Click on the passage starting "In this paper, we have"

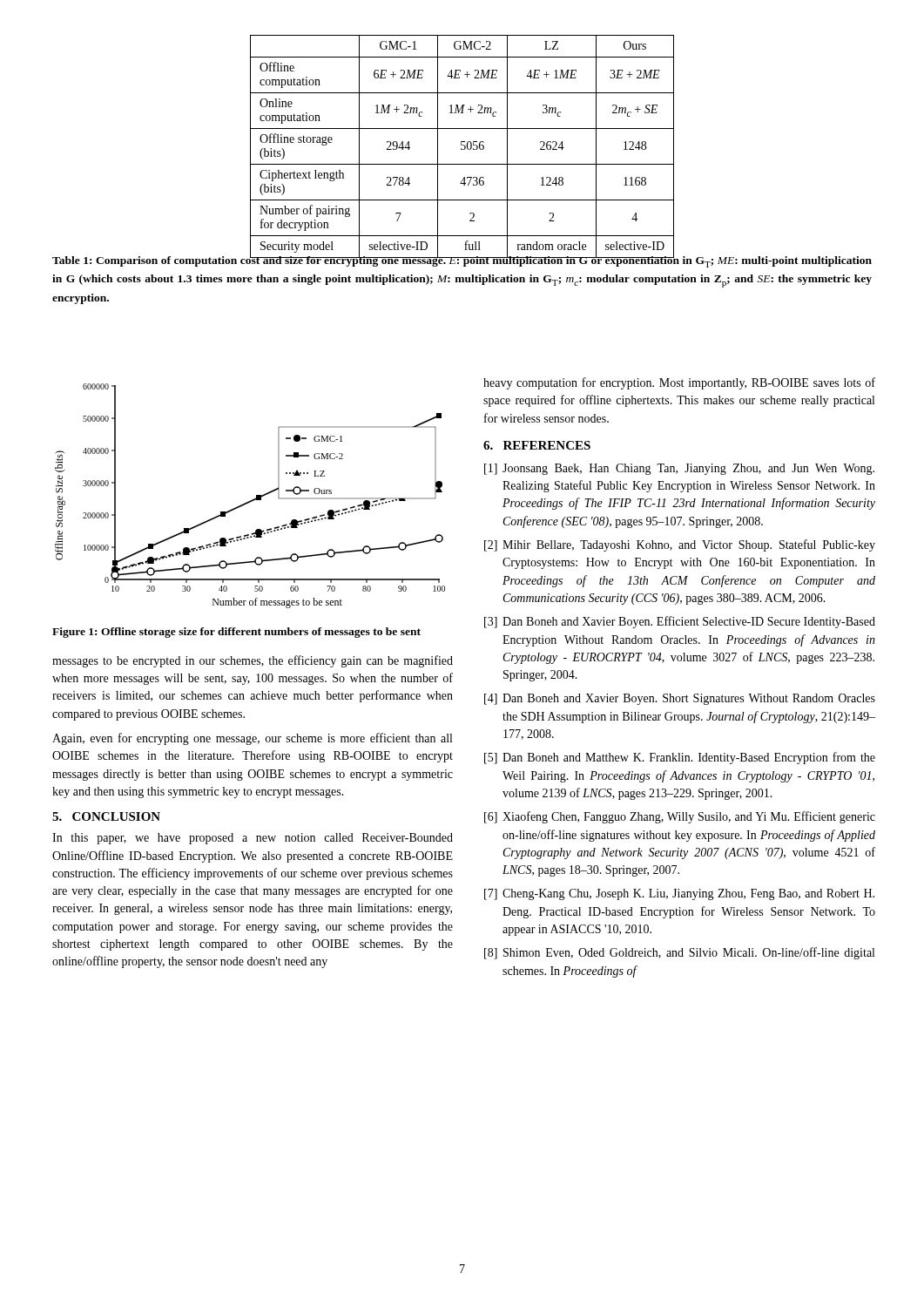point(253,900)
